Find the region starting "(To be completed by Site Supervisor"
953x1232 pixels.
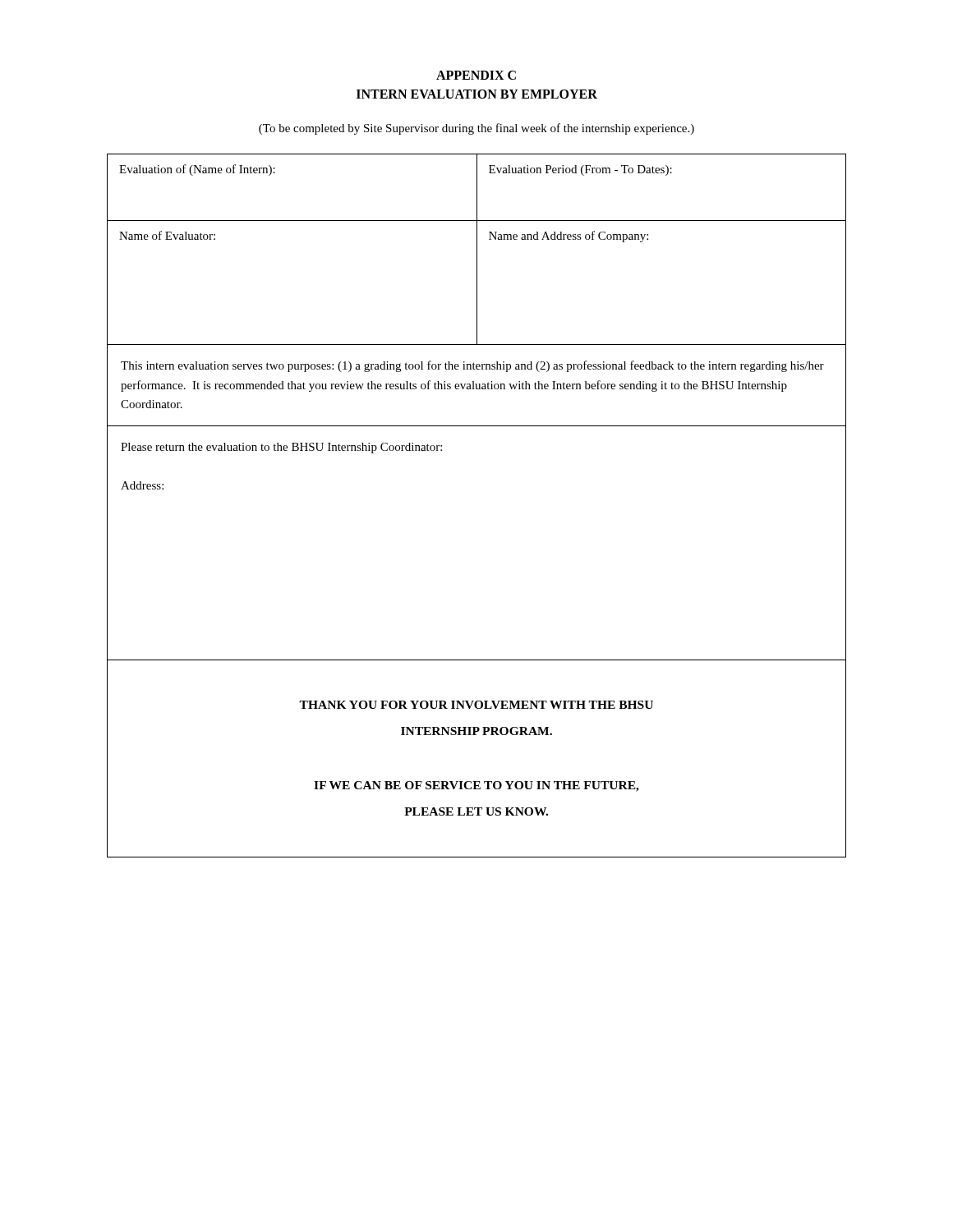[476, 128]
